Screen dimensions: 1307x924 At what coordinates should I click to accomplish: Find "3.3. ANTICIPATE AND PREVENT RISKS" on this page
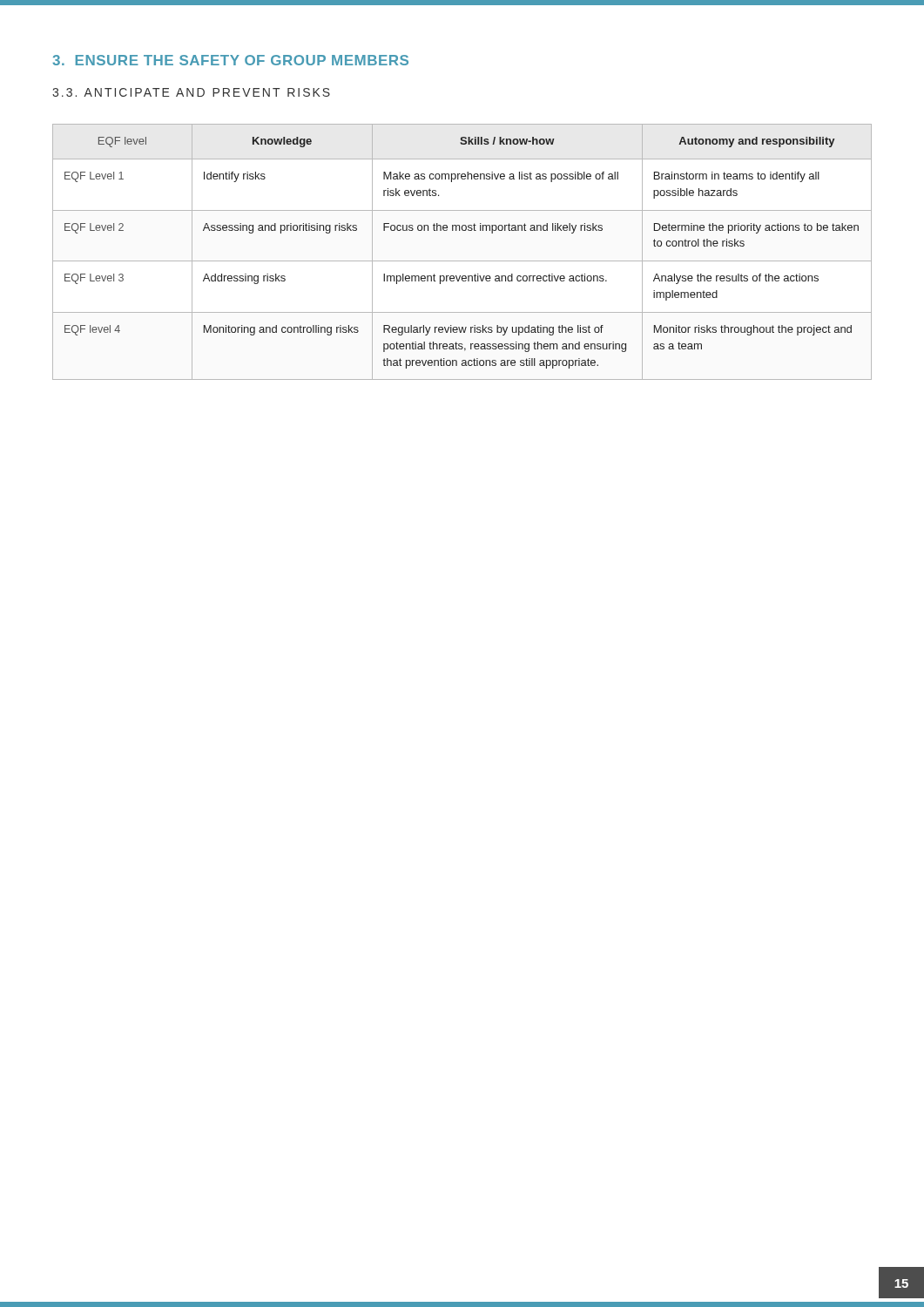click(192, 92)
